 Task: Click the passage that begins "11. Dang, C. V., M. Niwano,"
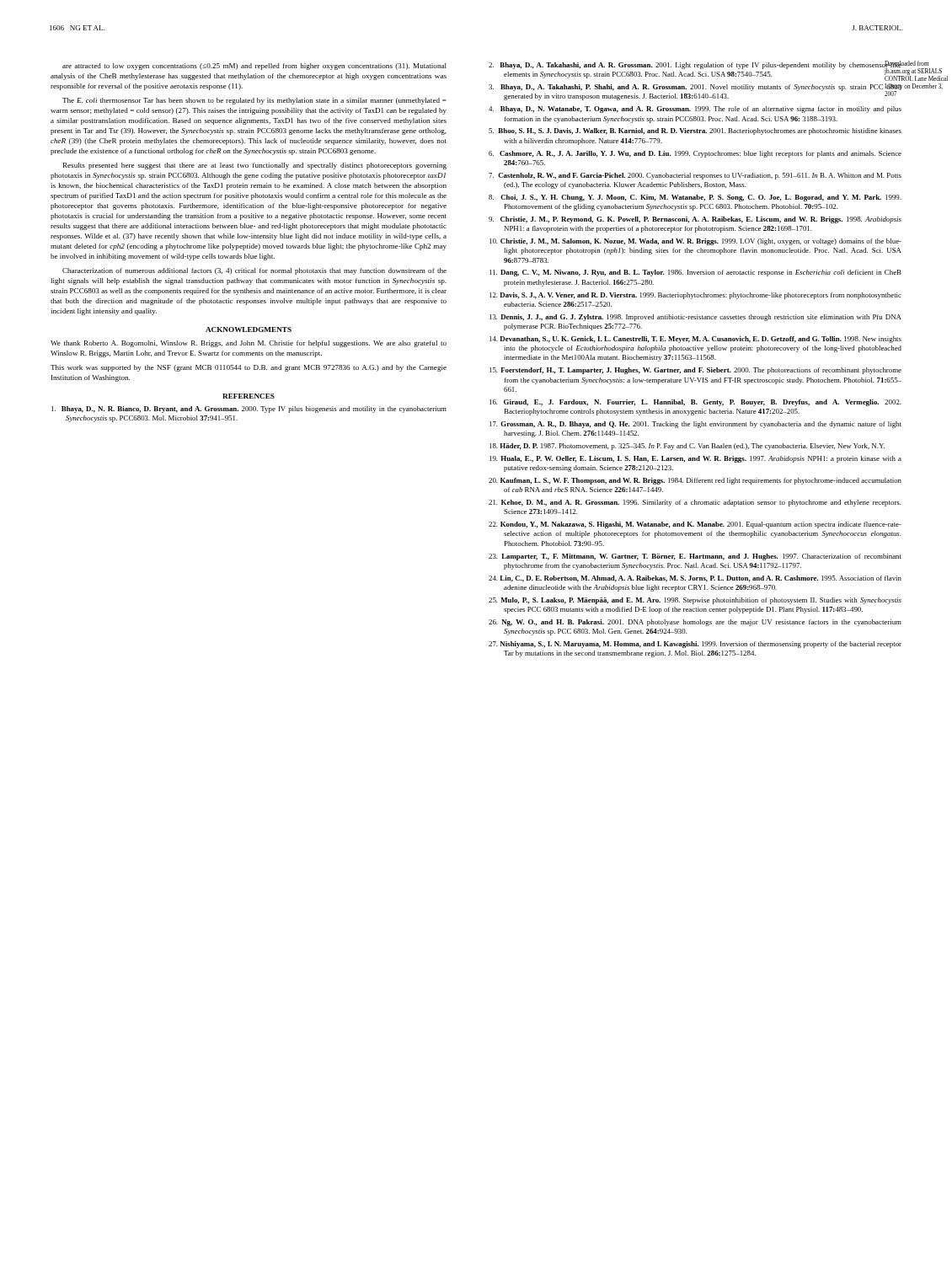tap(695, 277)
